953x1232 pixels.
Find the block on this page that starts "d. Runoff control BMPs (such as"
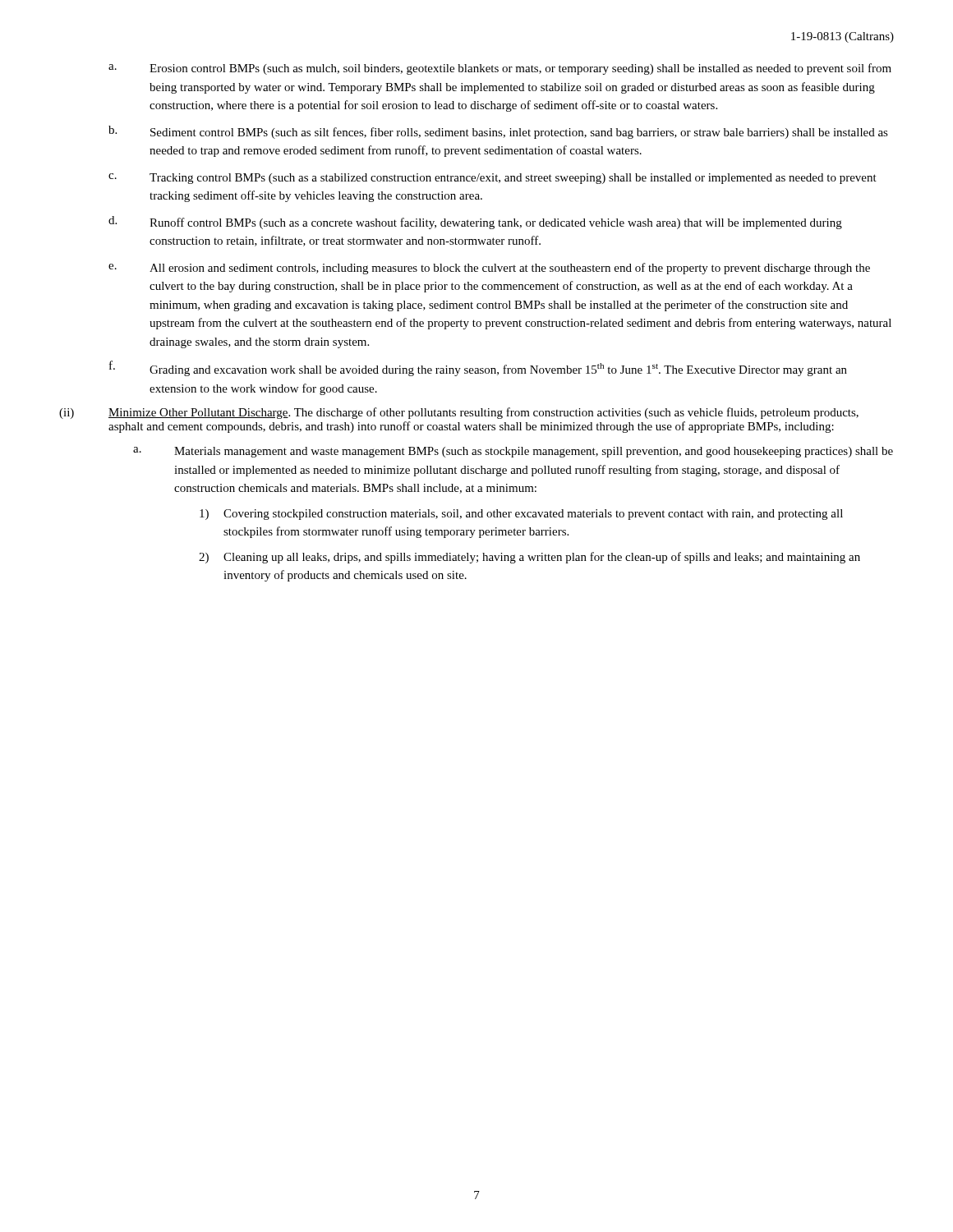[501, 232]
